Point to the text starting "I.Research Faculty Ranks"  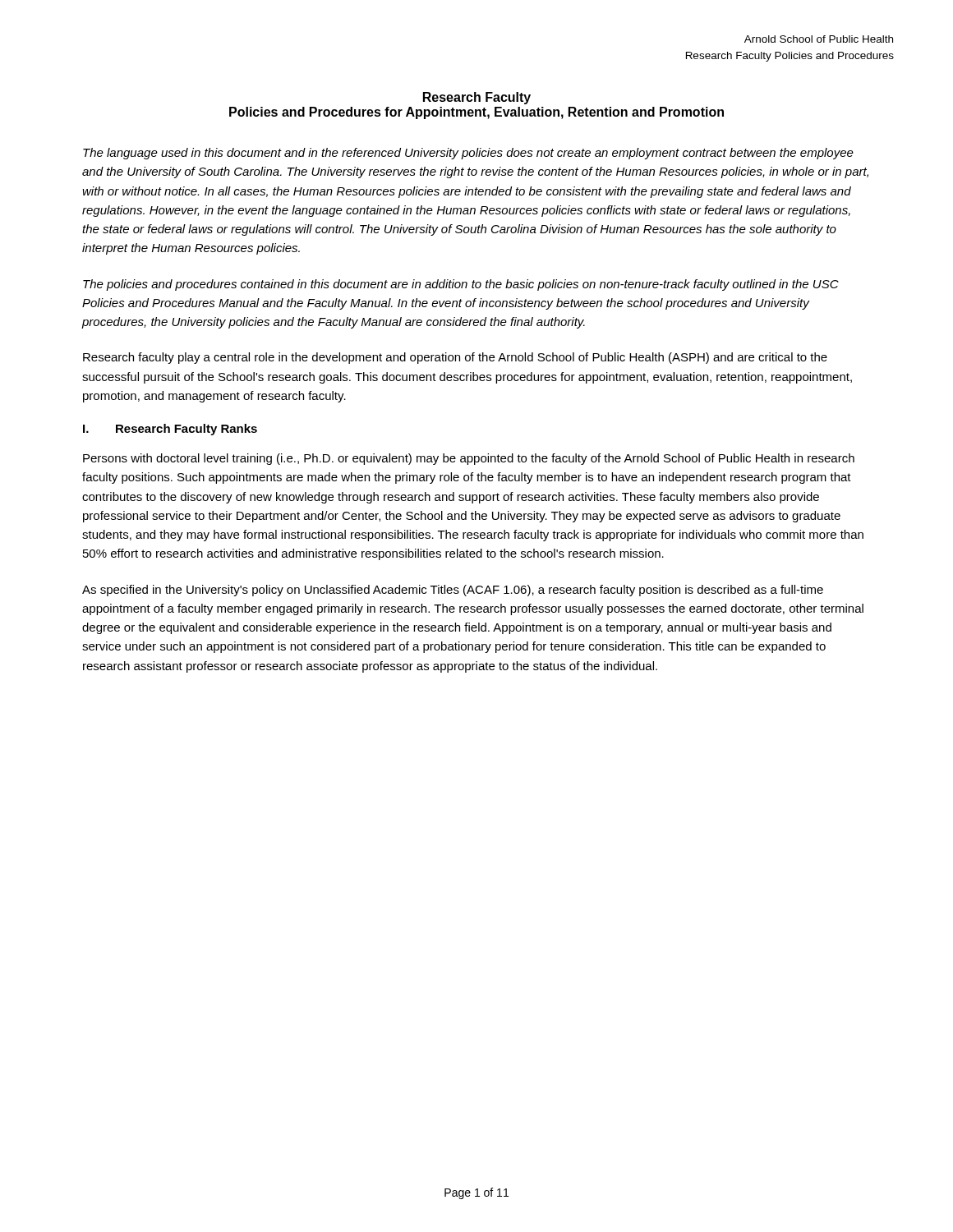click(170, 428)
